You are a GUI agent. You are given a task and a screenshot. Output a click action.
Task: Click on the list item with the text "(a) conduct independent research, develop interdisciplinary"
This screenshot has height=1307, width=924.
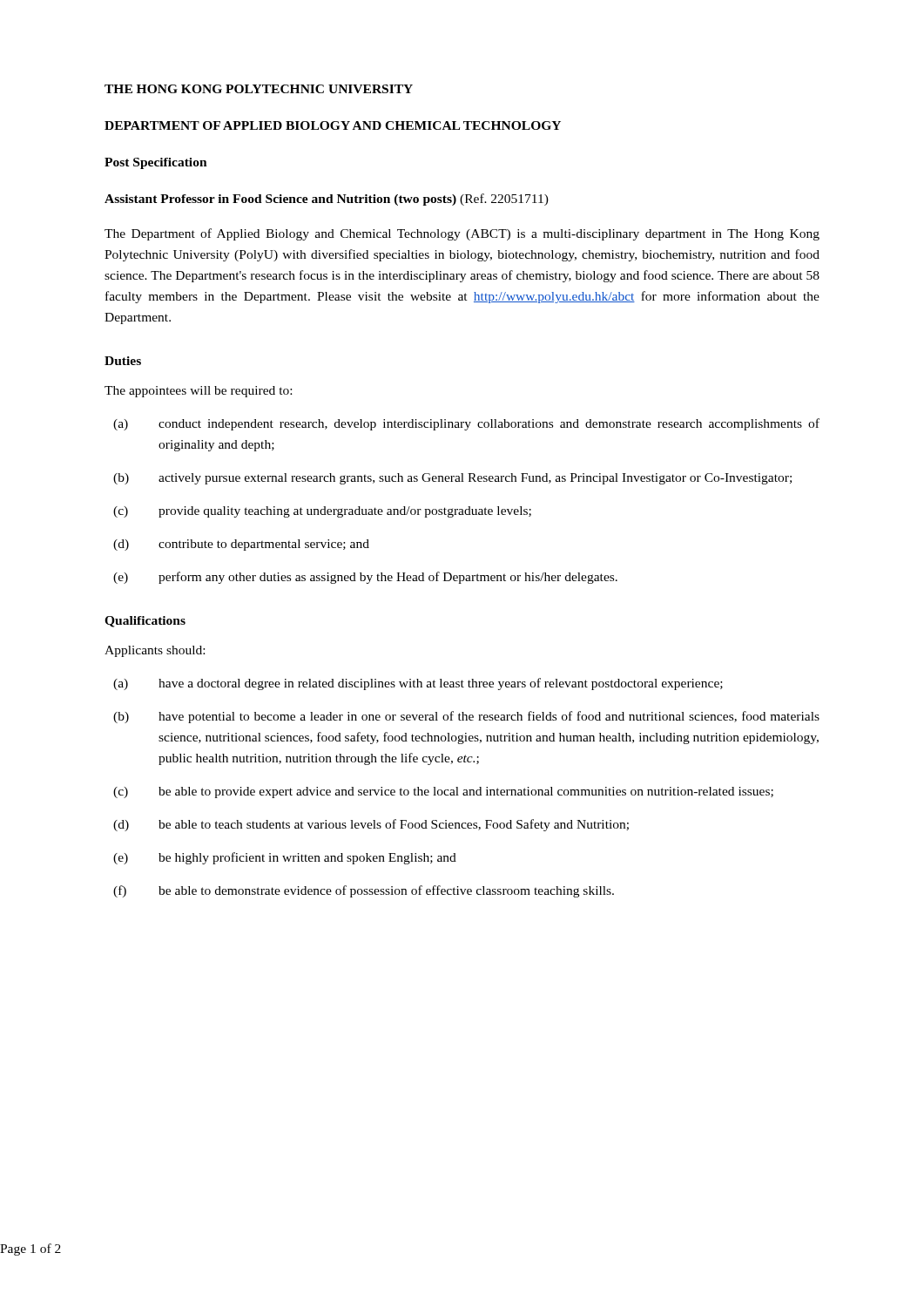click(462, 434)
